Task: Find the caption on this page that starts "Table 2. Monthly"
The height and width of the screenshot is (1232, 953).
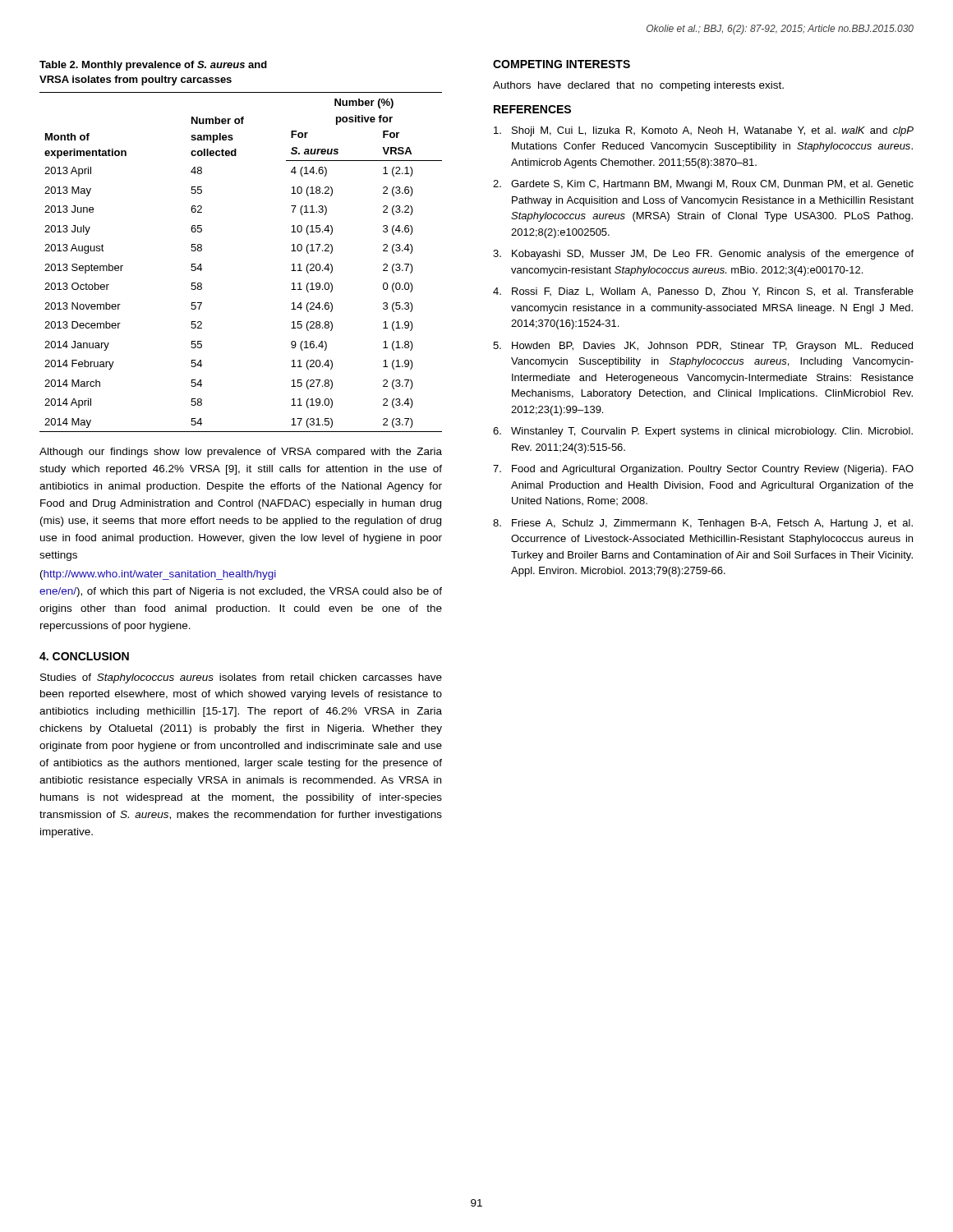Action: coord(153,72)
